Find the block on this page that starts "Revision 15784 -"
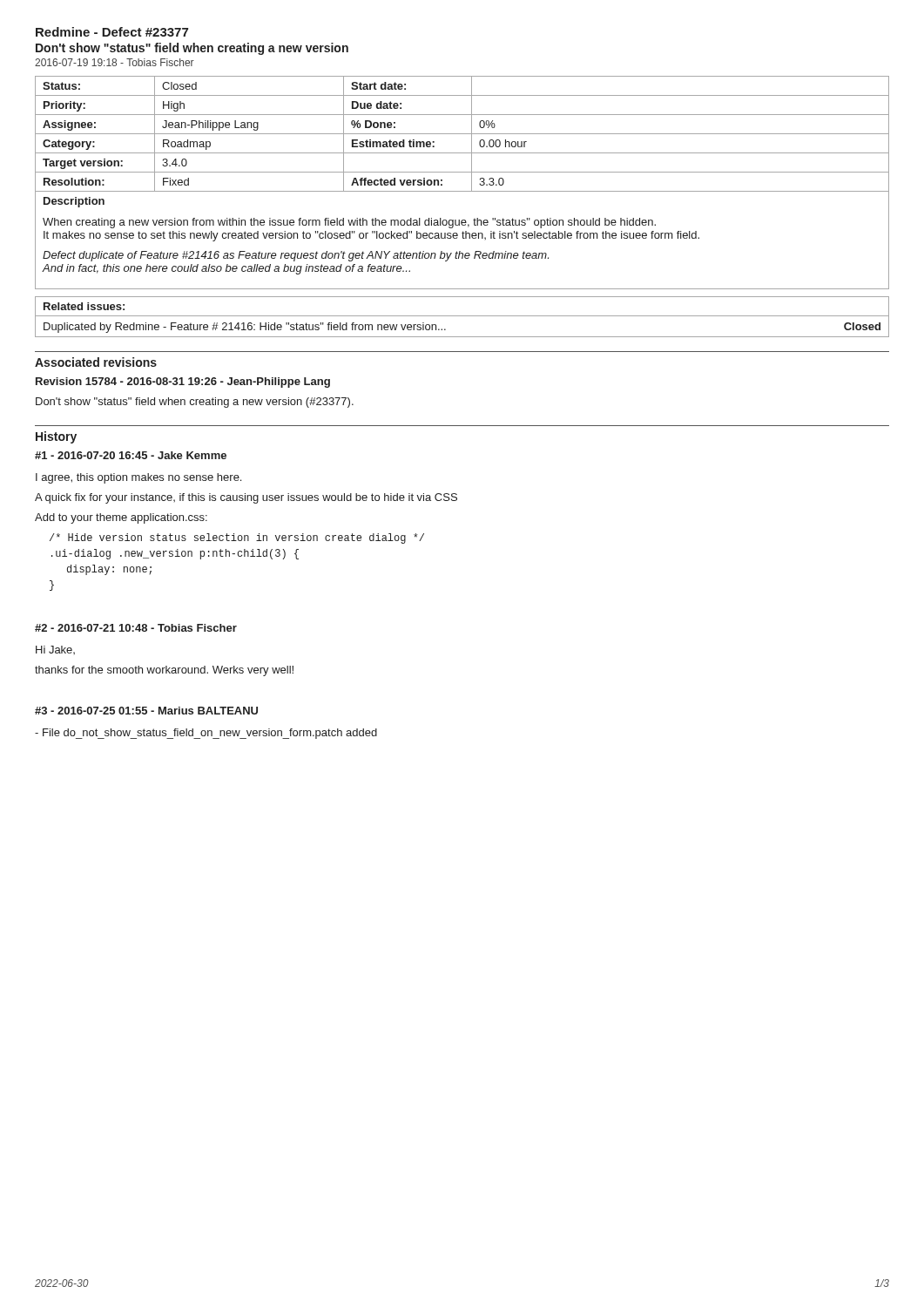The image size is (924, 1307). 183,381
